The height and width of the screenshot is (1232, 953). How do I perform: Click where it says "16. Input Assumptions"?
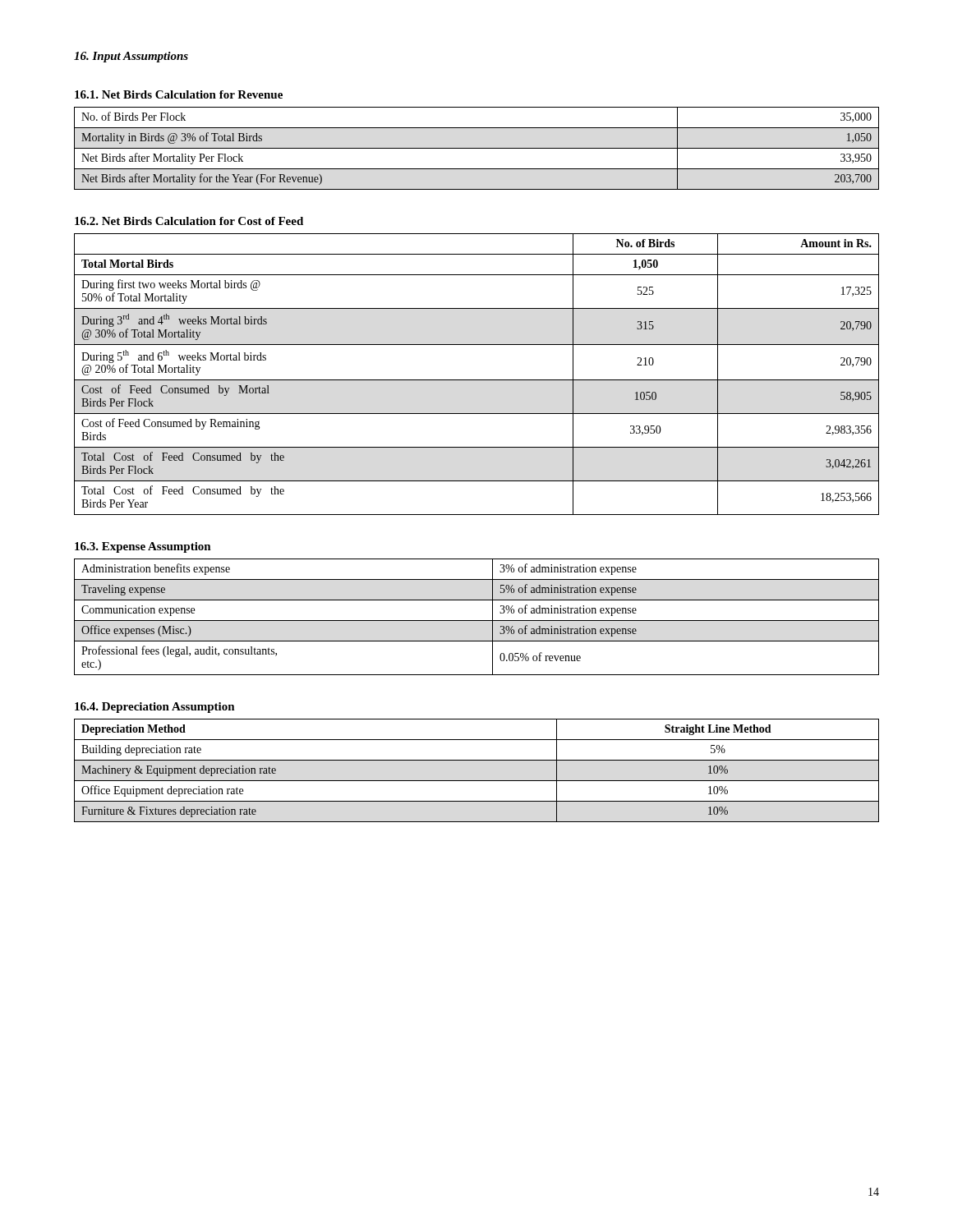(x=131, y=56)
